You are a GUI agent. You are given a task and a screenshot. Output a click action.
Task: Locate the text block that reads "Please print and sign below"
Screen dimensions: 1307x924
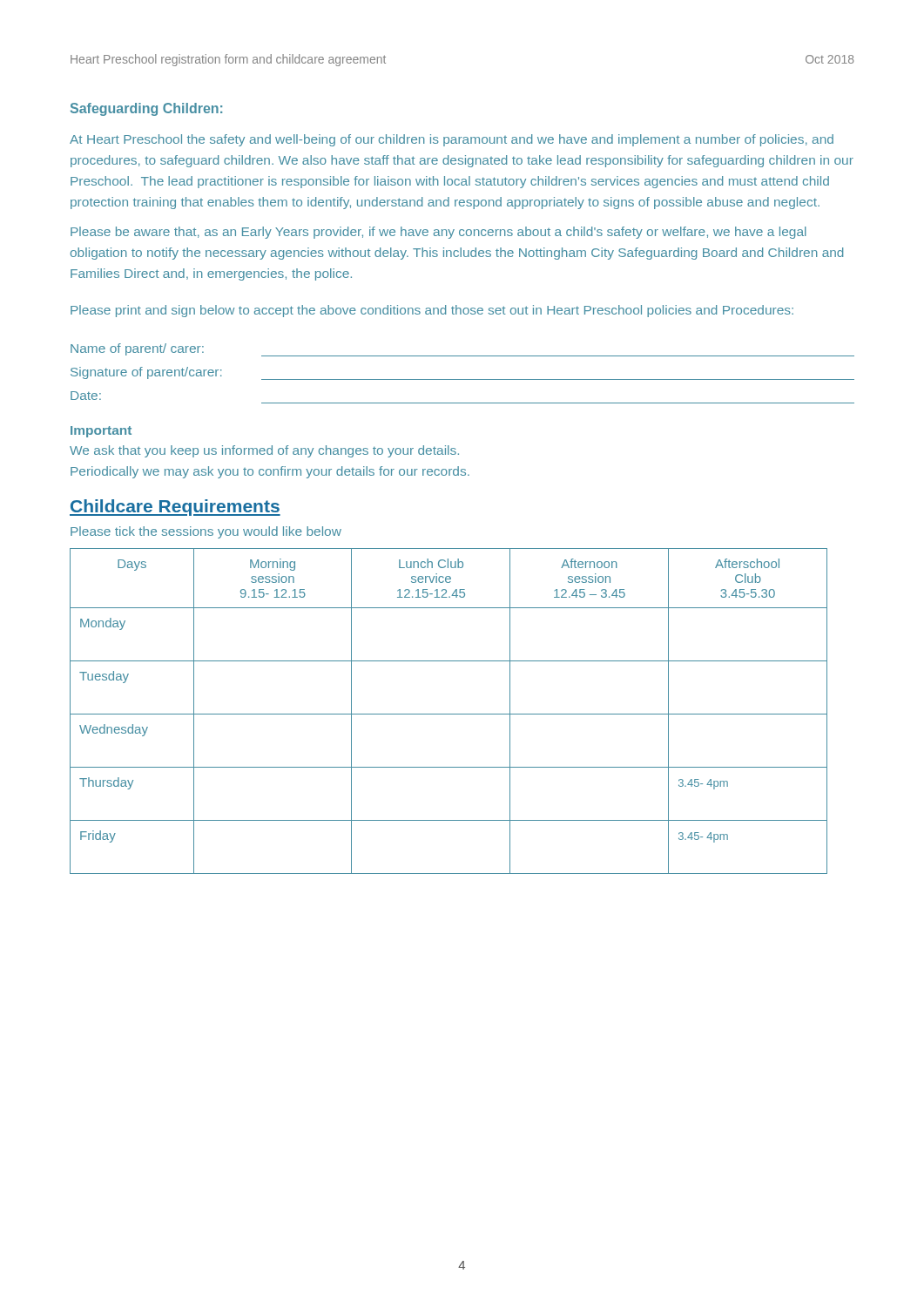click(x=432, y=310)
